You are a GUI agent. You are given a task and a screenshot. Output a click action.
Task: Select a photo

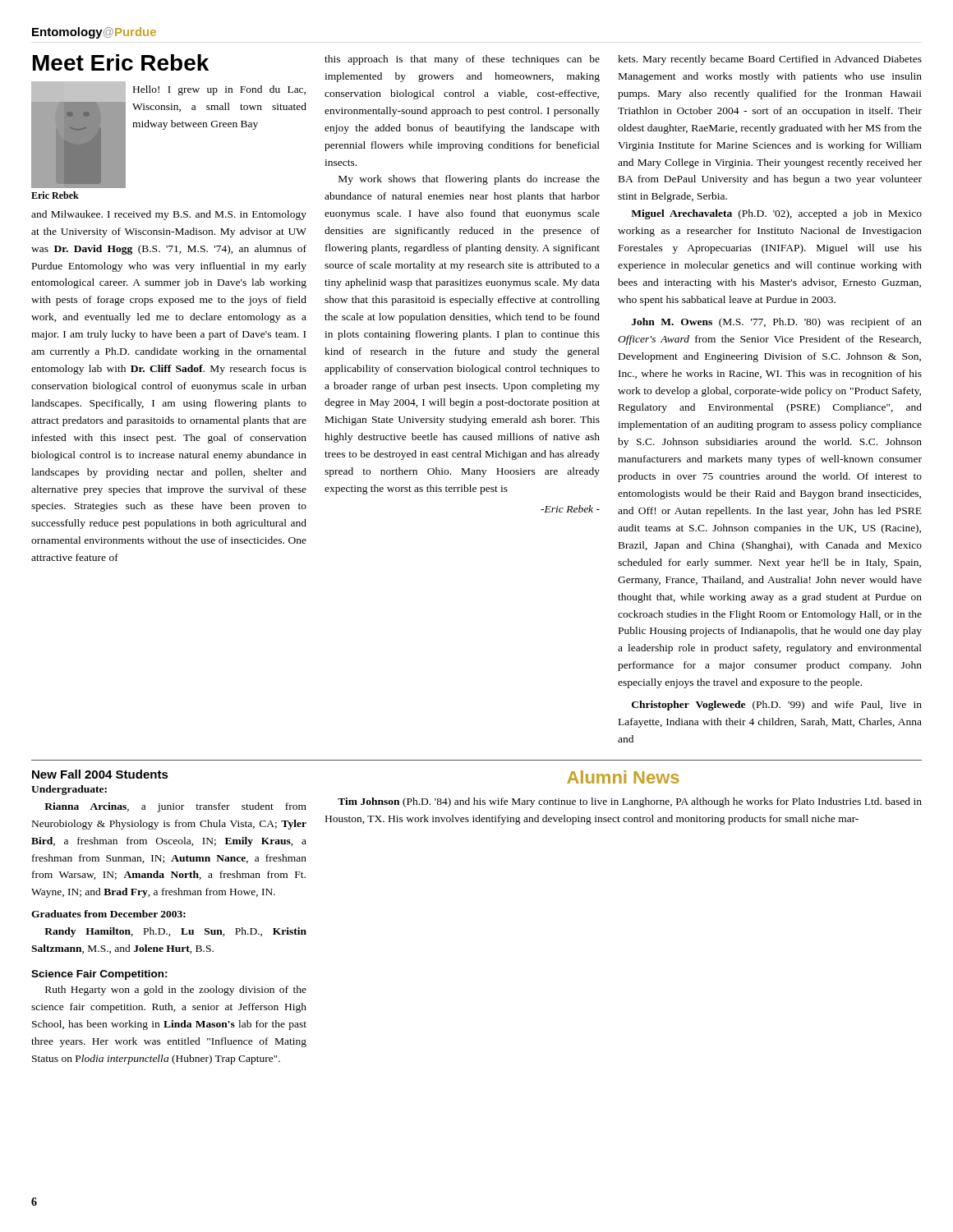click(78, 135)
